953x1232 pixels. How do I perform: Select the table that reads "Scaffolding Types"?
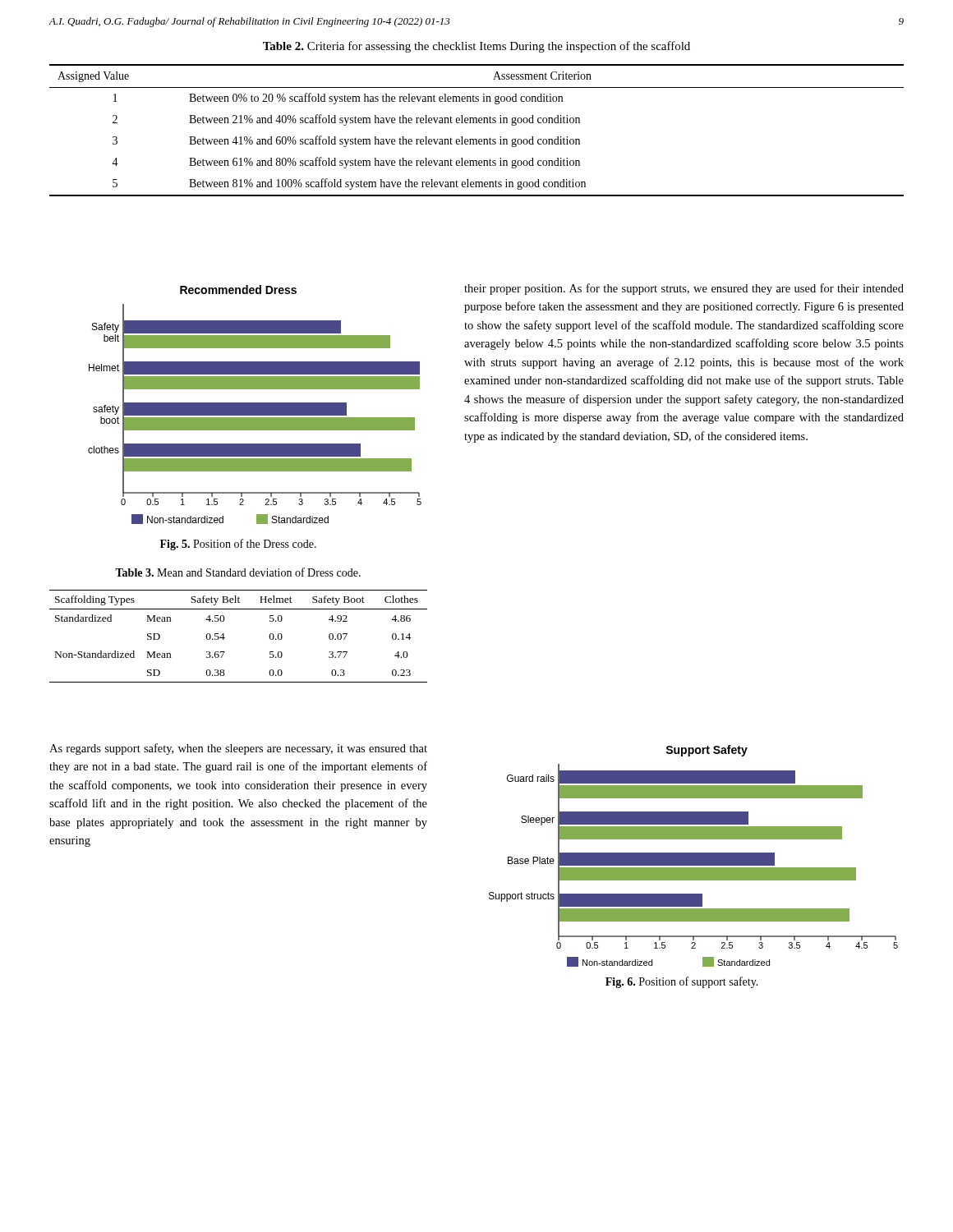238,636
